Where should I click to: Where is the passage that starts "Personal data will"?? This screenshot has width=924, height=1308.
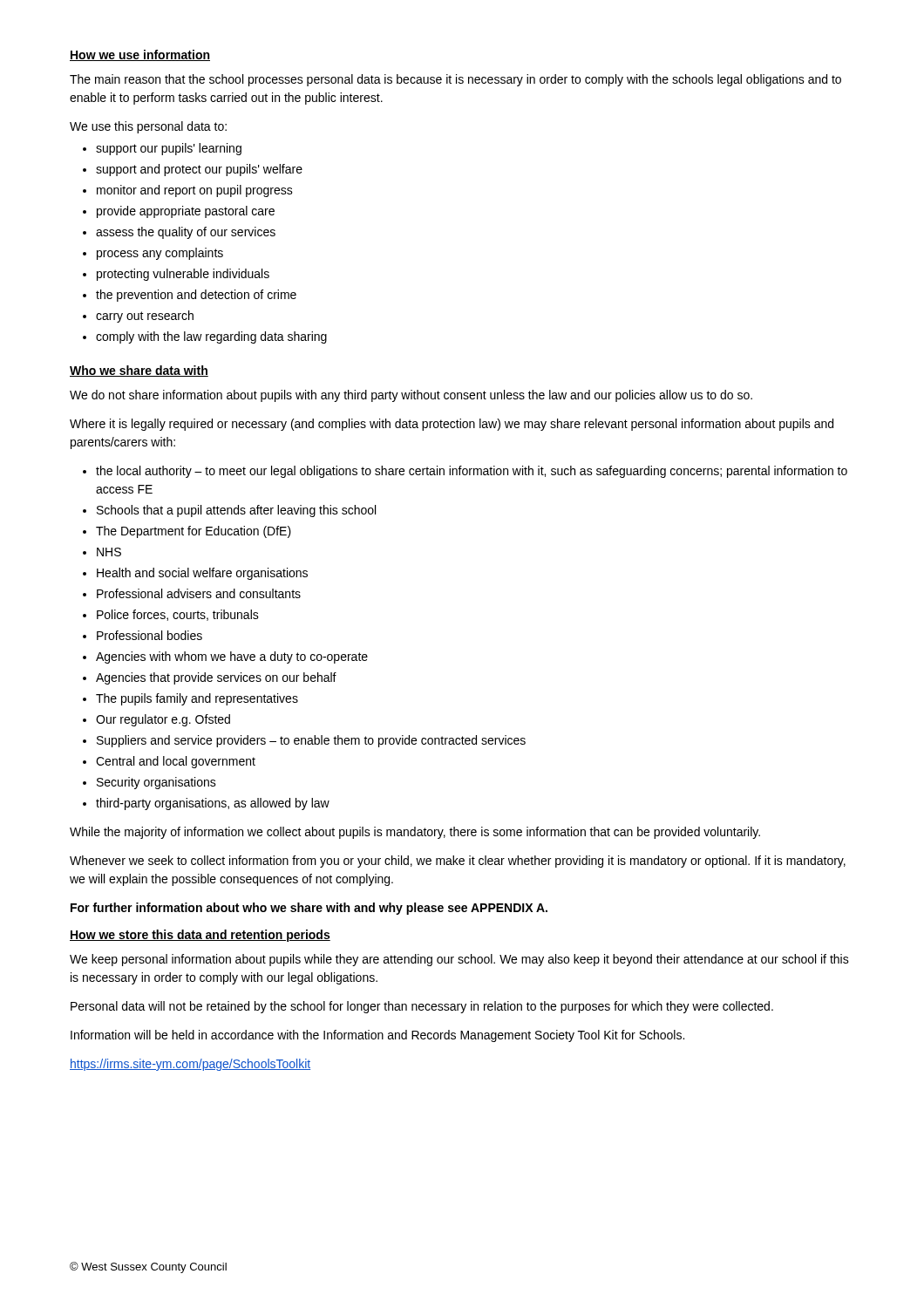(422, 1006)
